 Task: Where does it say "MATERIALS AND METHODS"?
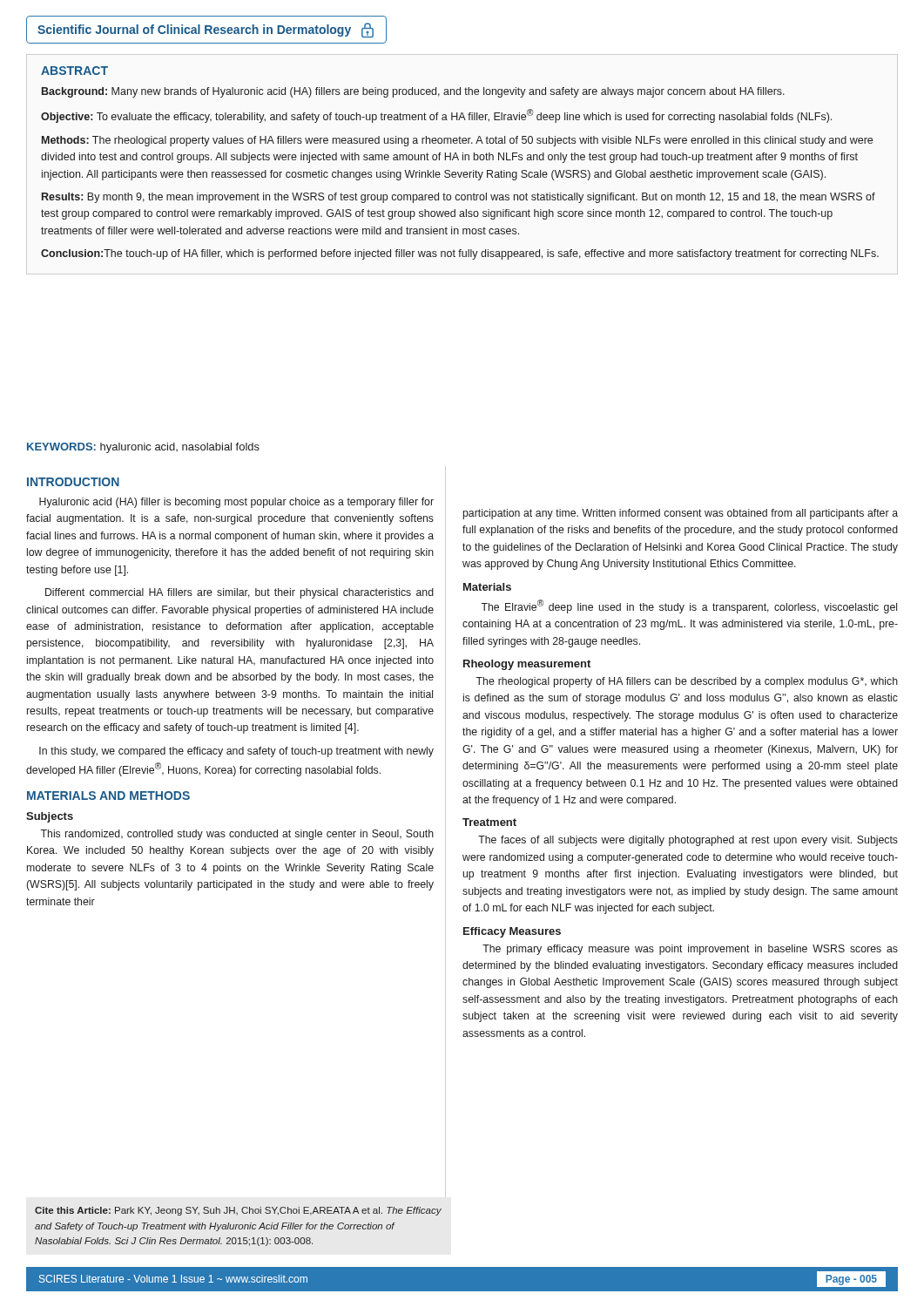pos(108,795)
